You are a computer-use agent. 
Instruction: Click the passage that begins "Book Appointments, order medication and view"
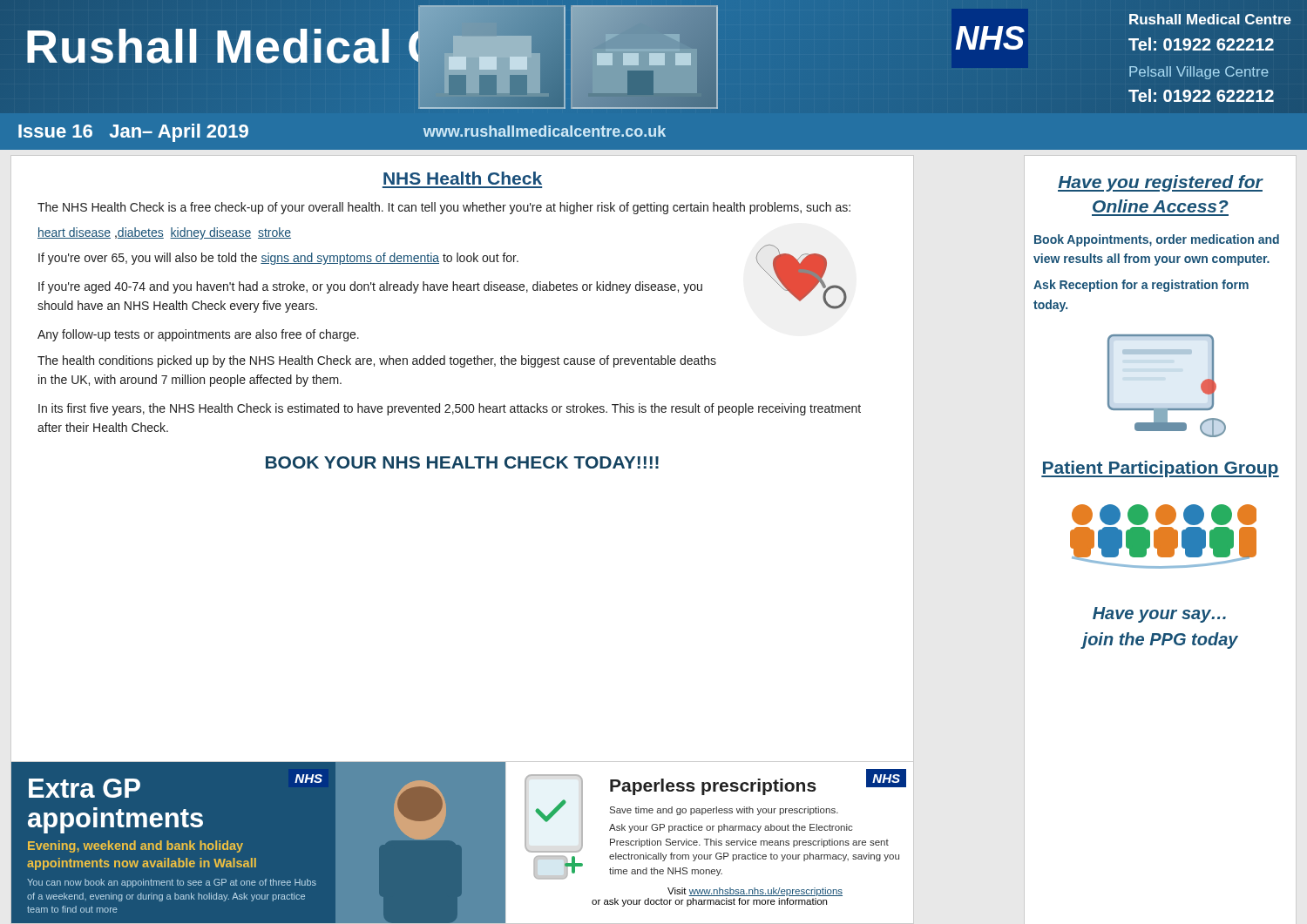coord(1157,249)
